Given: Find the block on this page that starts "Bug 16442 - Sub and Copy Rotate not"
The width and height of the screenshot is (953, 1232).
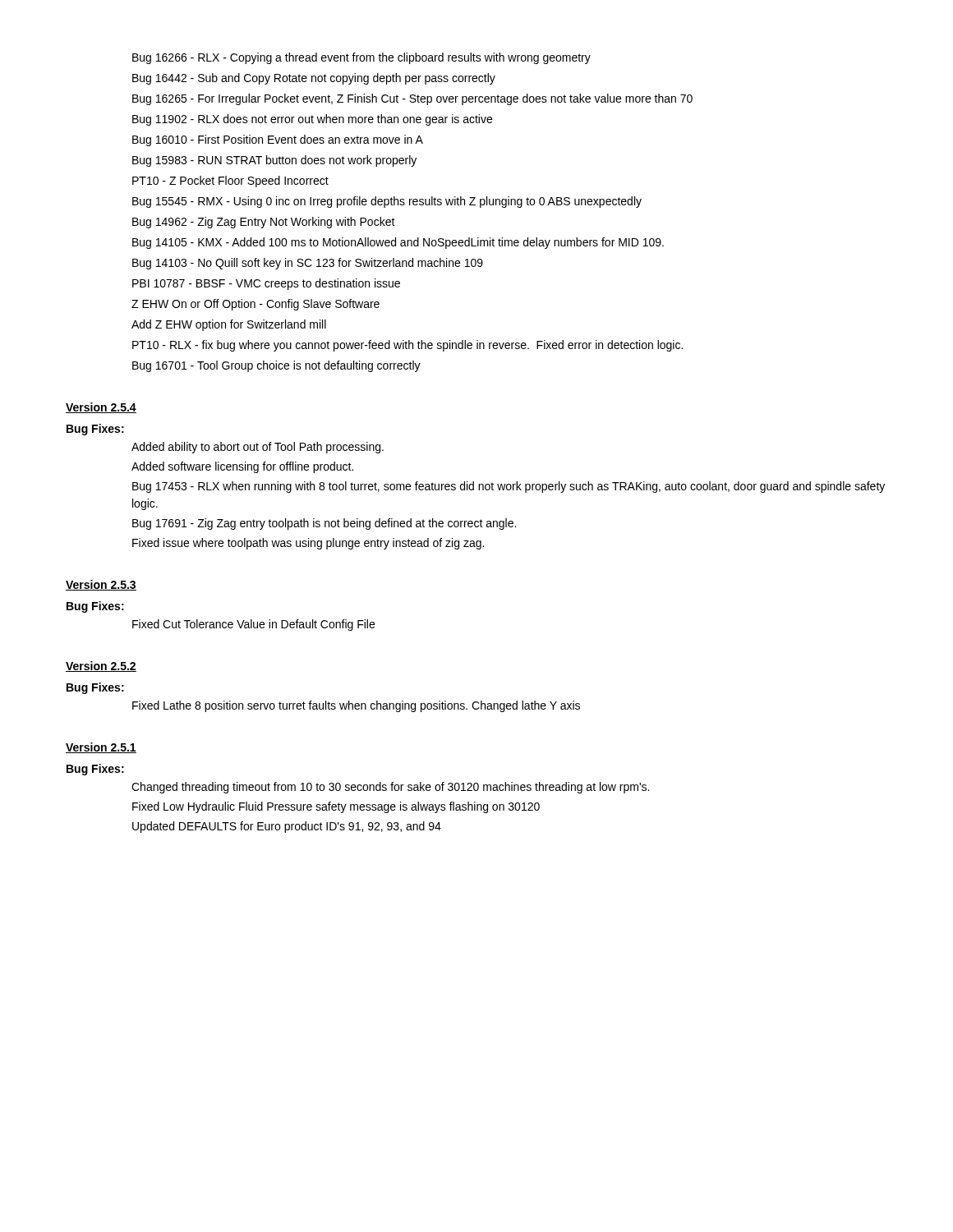Looking at the screenshot, I should point(313,78).
